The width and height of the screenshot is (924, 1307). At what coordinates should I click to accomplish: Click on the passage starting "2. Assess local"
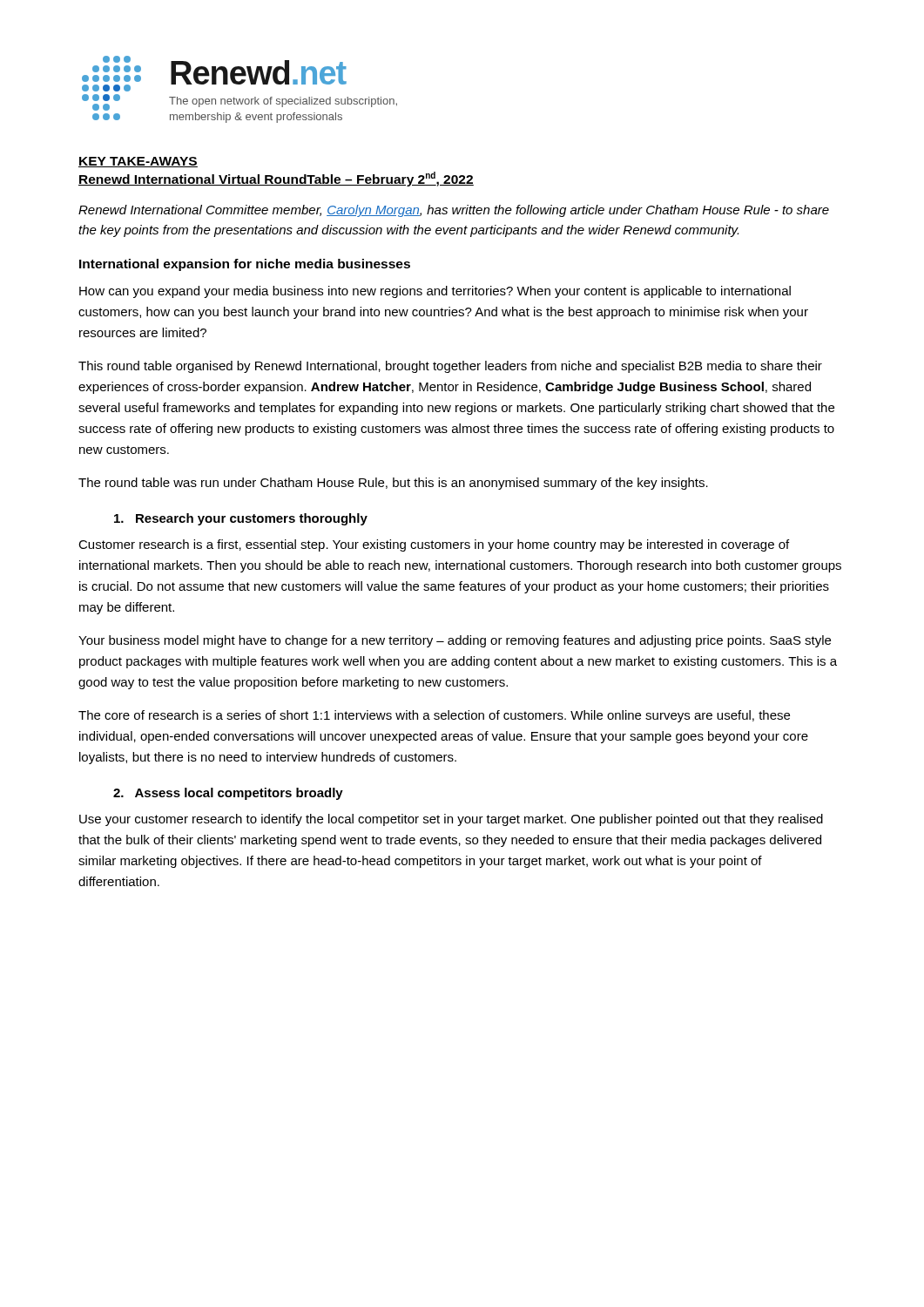[228, 792]
